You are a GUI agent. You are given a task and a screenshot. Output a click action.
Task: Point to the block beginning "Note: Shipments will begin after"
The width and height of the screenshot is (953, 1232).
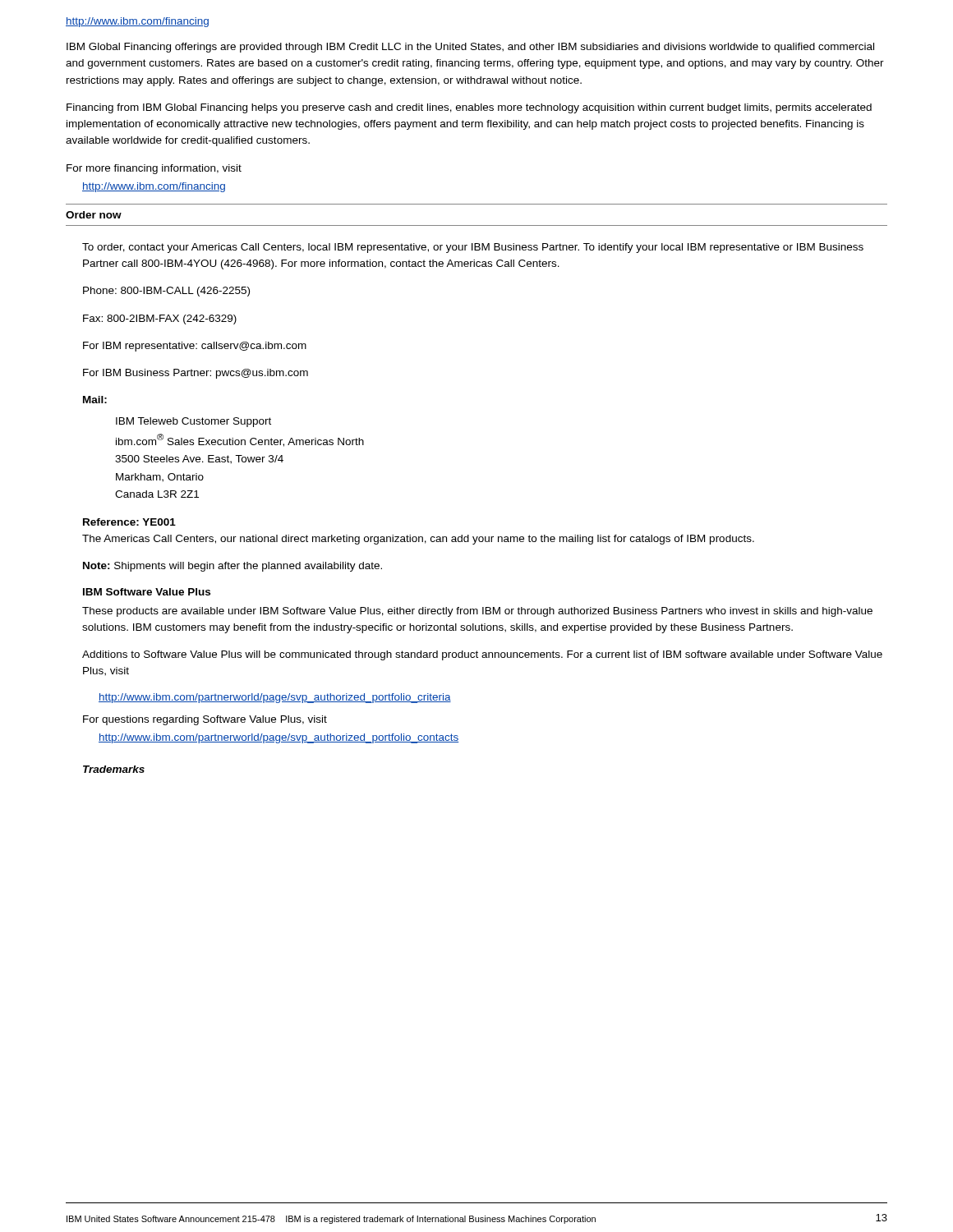pos(233,566)
